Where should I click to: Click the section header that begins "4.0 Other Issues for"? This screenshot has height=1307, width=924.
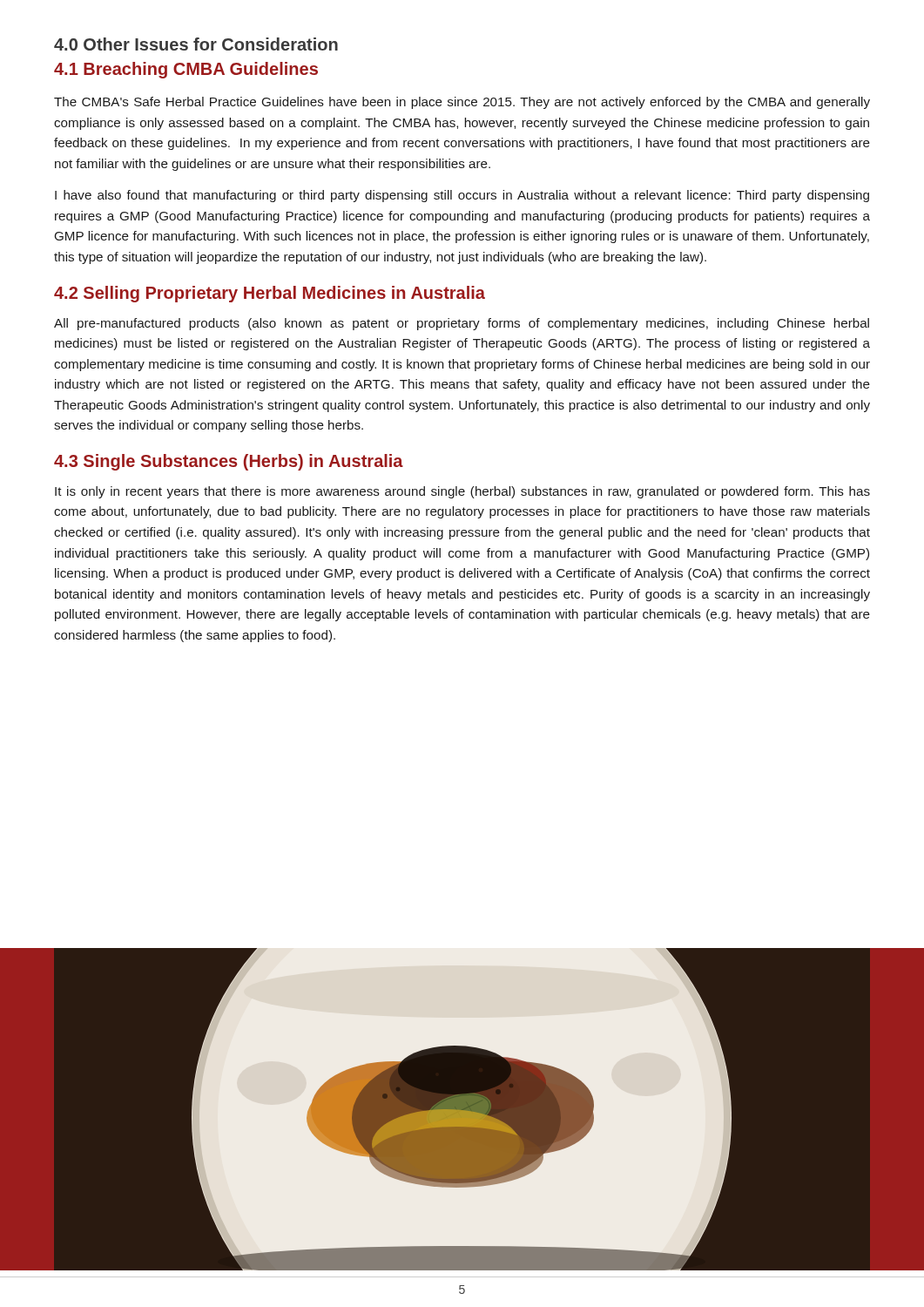click(196, 44)
